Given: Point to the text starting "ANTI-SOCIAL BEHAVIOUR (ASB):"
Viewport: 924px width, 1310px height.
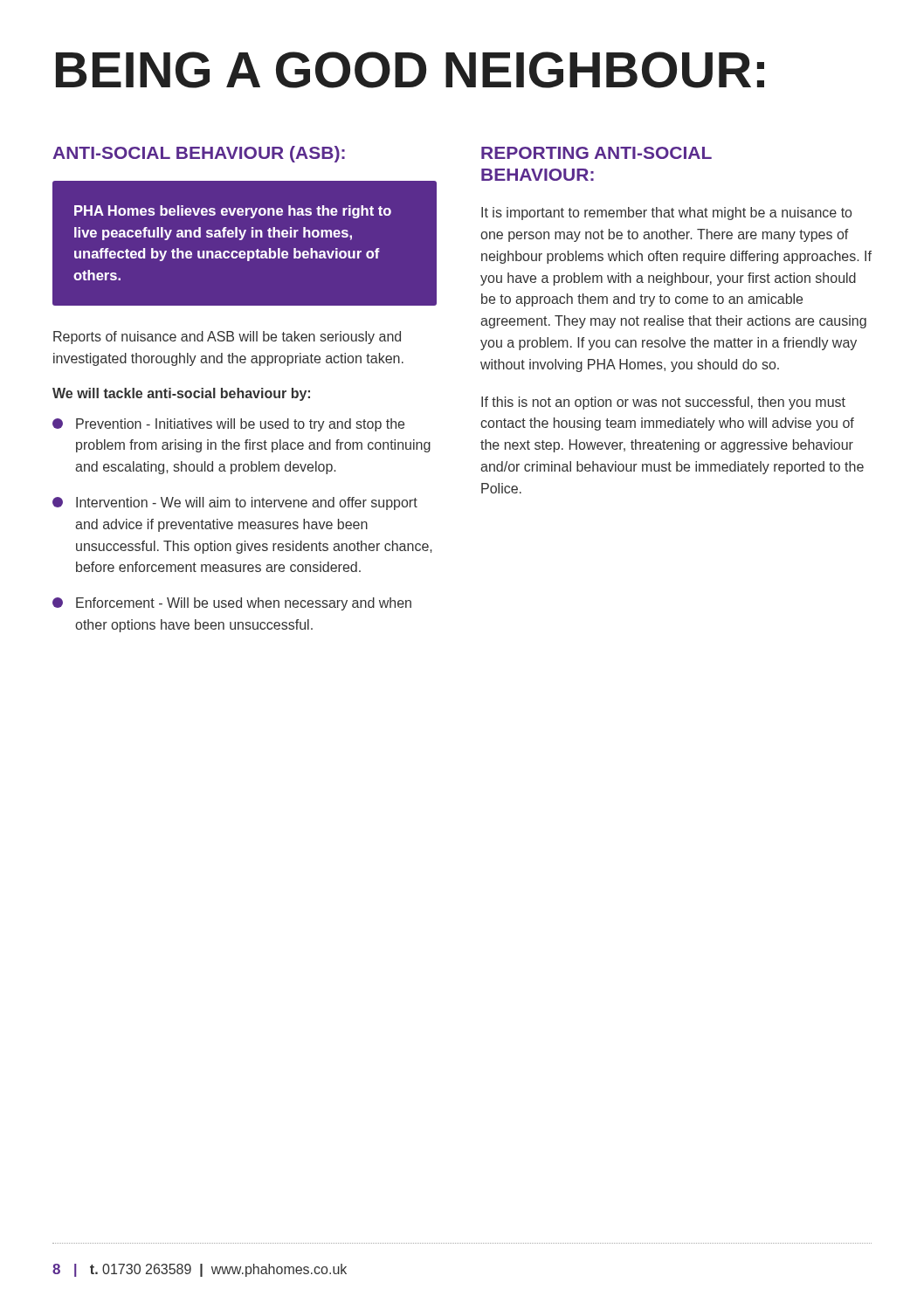Looking at the screenshot, I should pos(245,152).
